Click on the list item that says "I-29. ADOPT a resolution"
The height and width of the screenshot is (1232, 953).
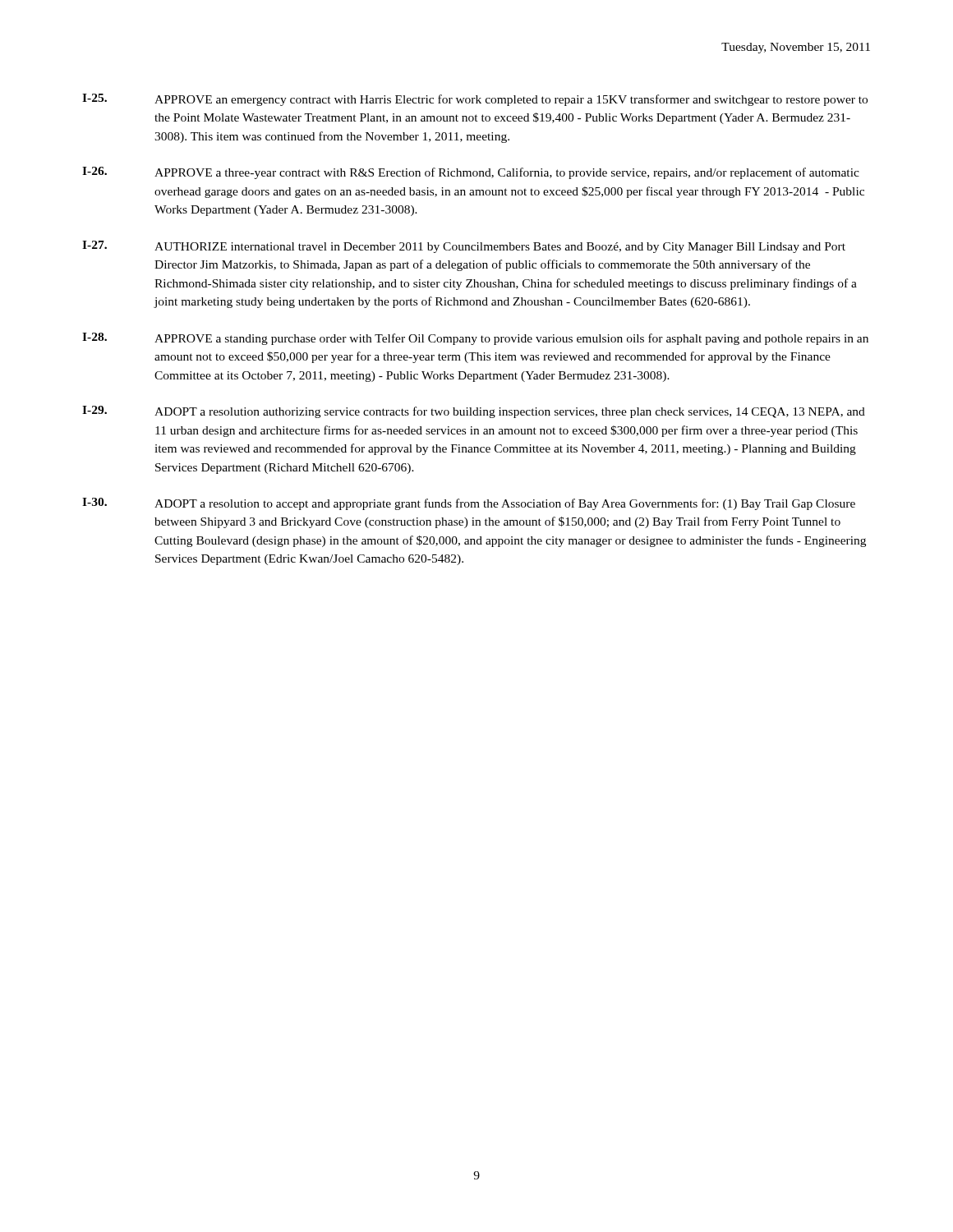(x=476, y=439)
